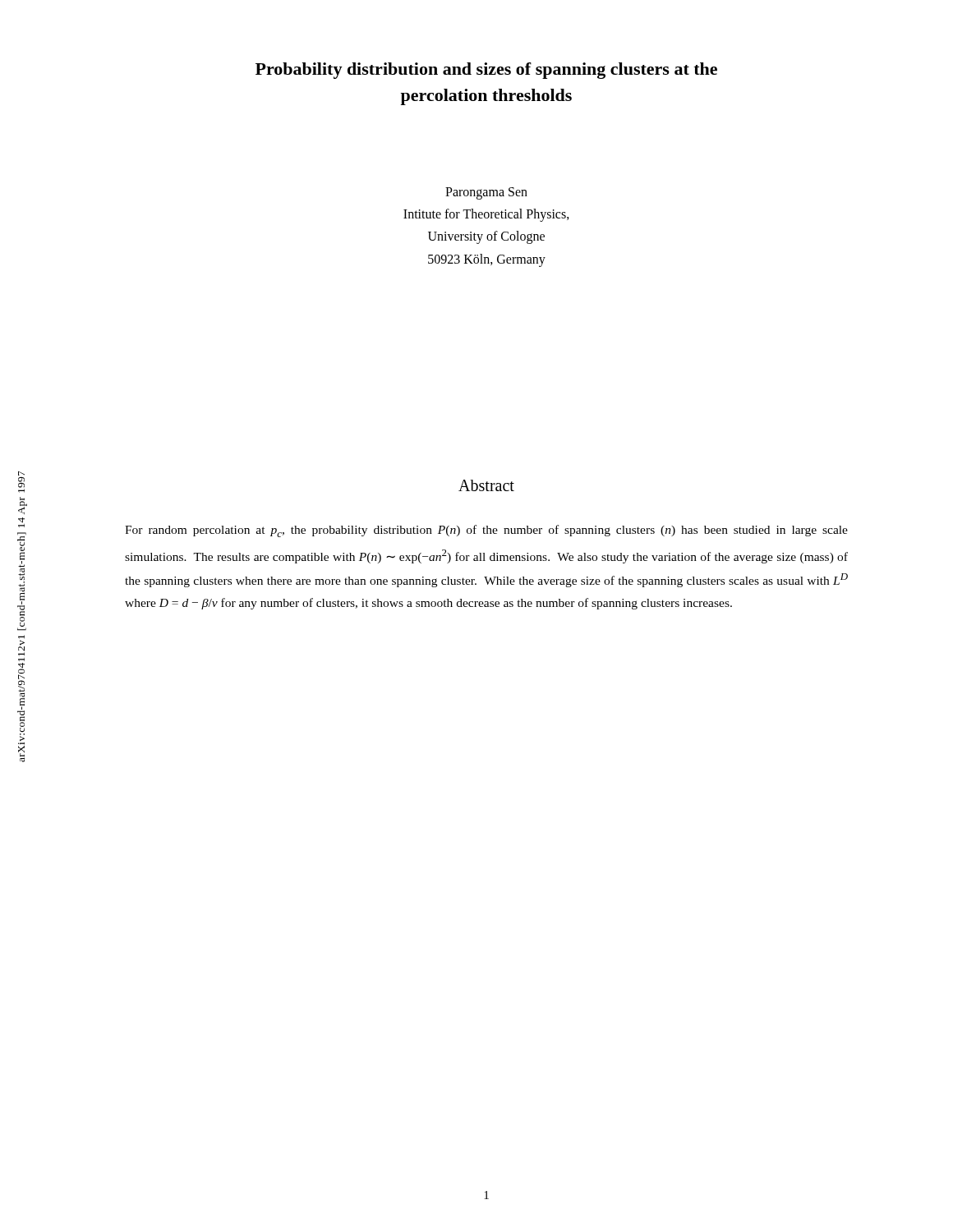Click on the title with the text "Probability distribution and sizes of spanning clusters at"
Screen dimensions: 1232x953
[486, 82]
